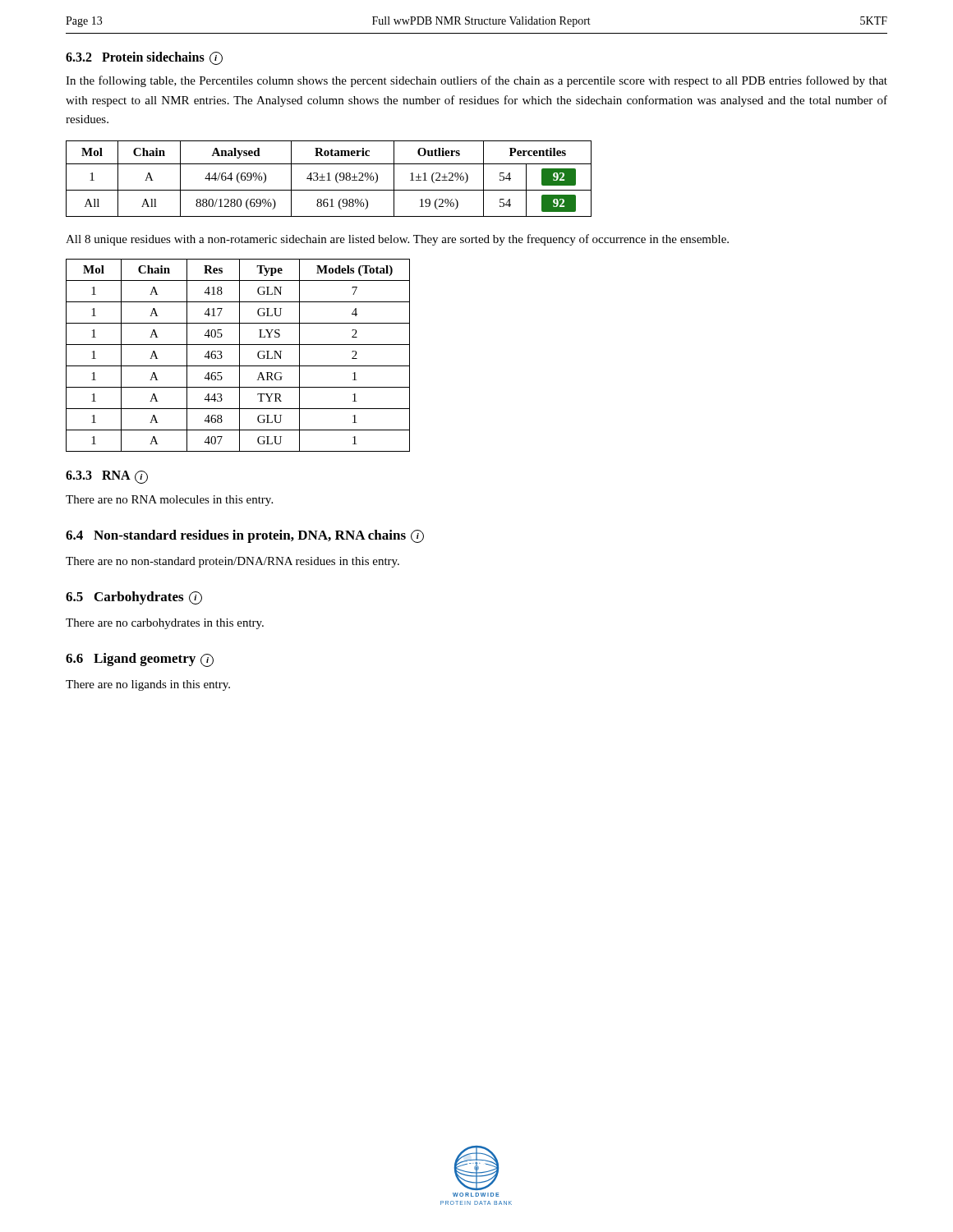Locate the table with the text "Models (Total)"
This screenshot has height=1232, width=953.
476,355
